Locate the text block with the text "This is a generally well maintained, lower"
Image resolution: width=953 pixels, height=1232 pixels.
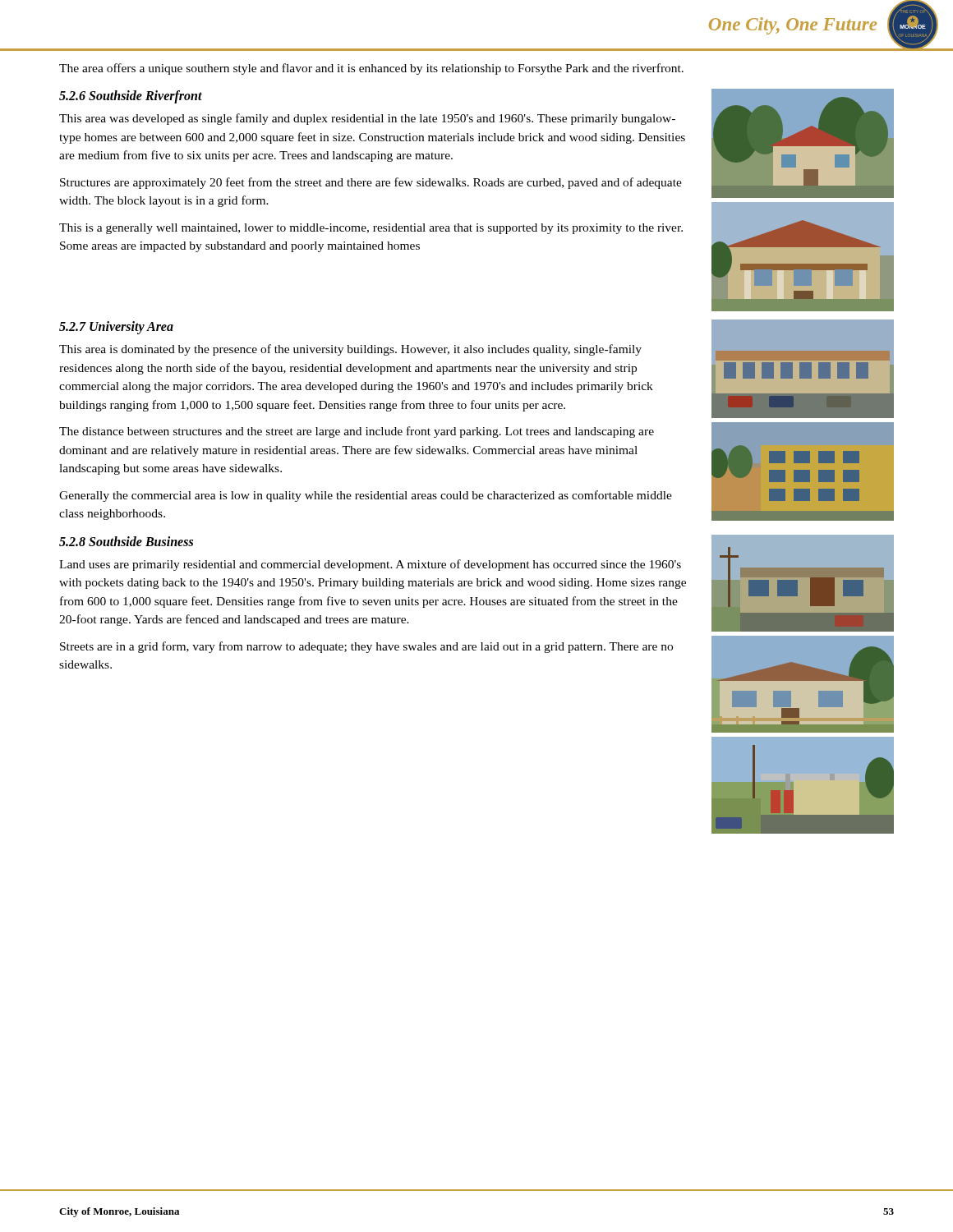pyautogui.click(x=371, y=236)
